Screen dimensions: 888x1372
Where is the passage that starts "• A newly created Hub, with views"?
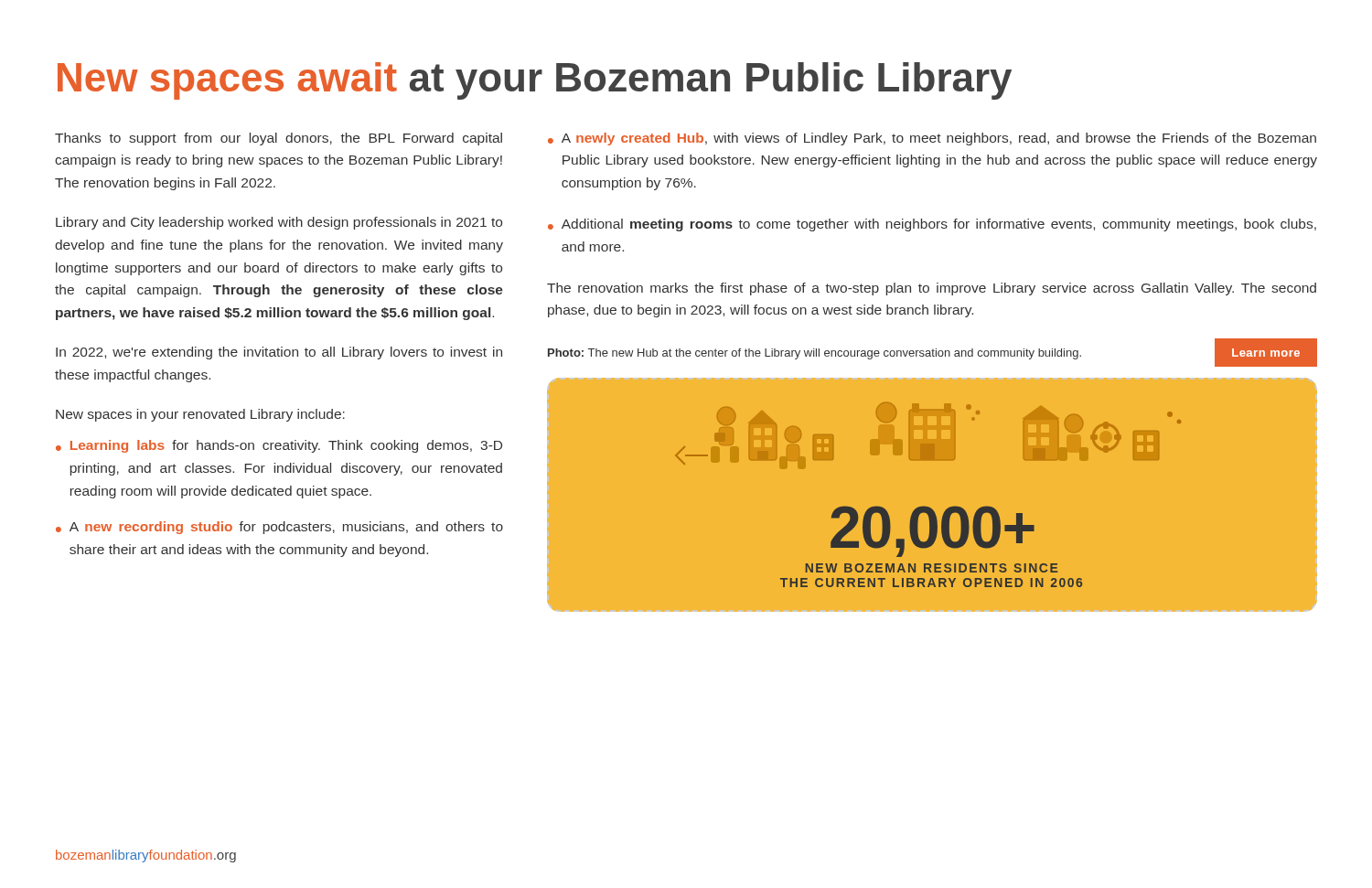click(x=932, y=161)
